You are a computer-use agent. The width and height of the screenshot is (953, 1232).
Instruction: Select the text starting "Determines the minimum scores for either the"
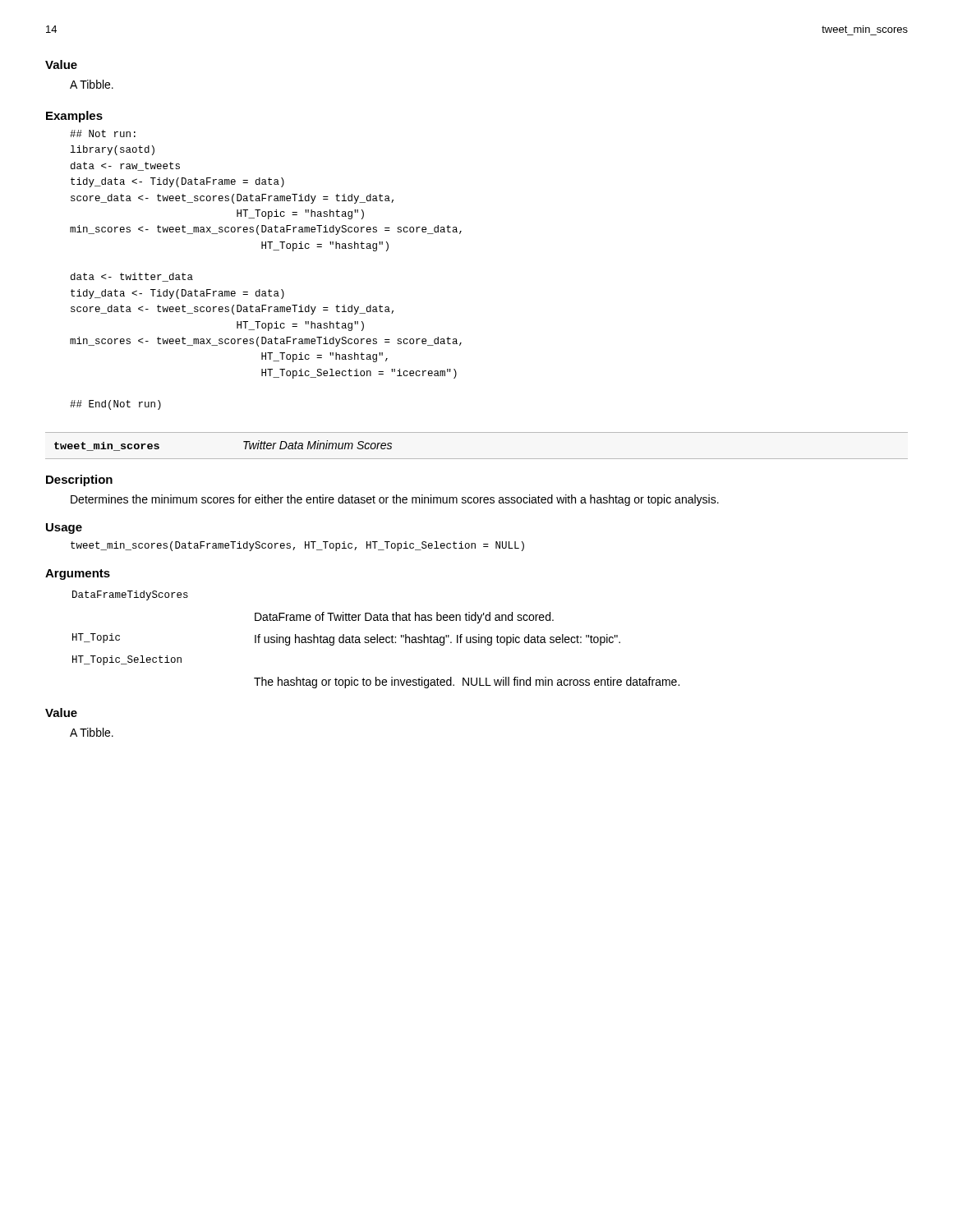(395, 499)
